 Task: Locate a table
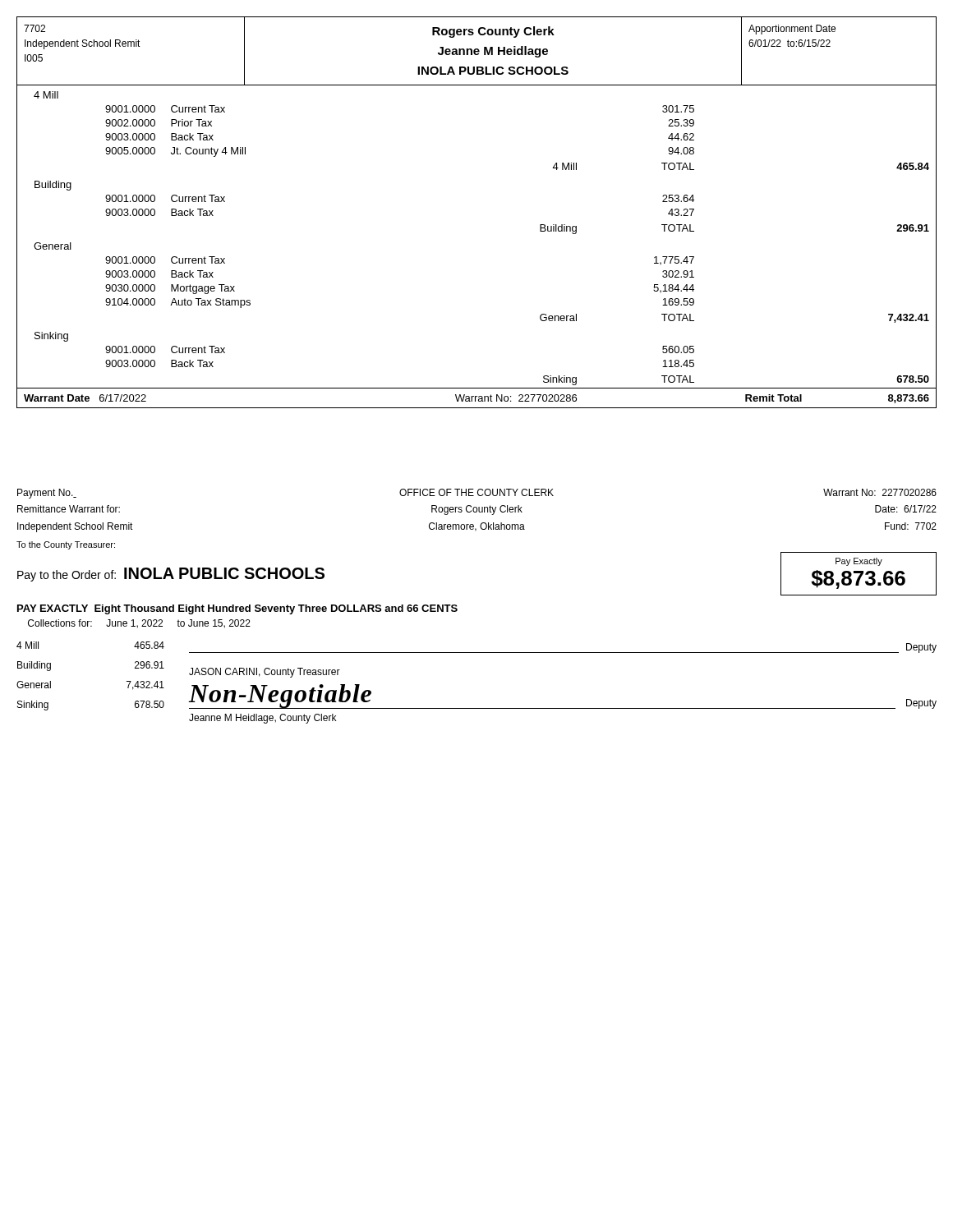point(476,212)
